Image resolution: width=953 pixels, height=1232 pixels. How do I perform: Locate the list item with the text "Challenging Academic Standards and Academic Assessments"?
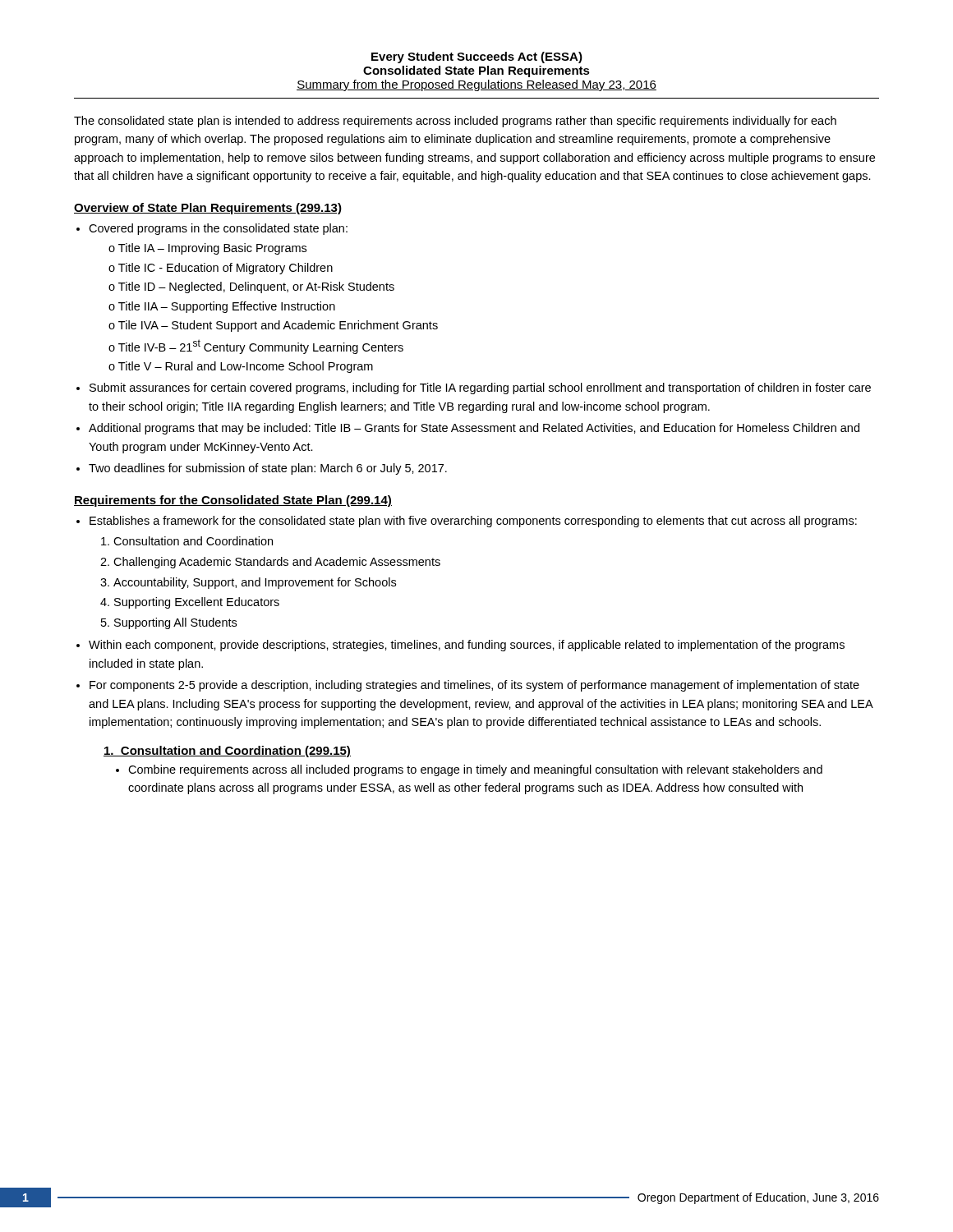coord(277,562)
